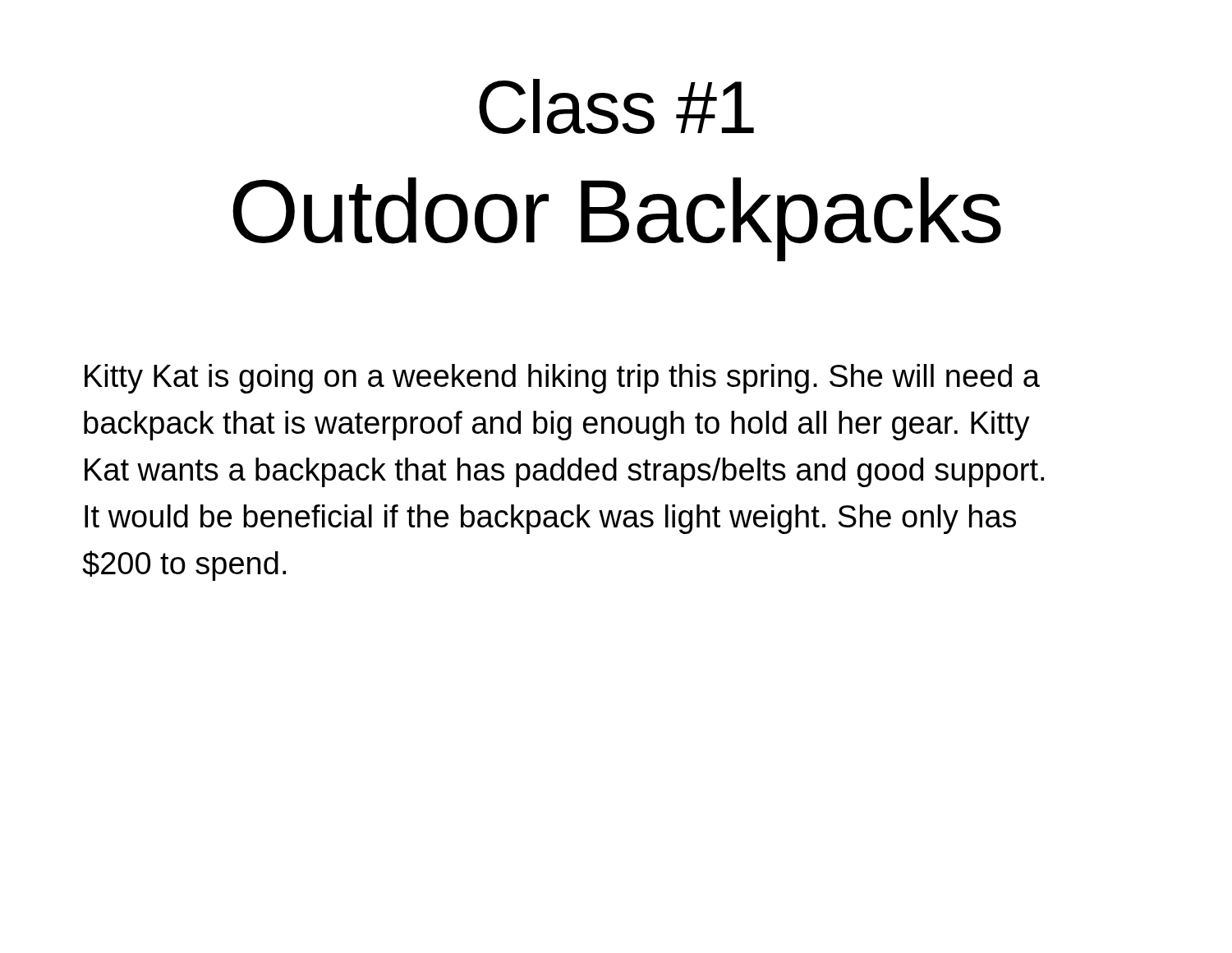1232x953 pixels.
Task: Locate the text "Class #1 Outdoor Backpacks"
Action: tap(616, 164)
